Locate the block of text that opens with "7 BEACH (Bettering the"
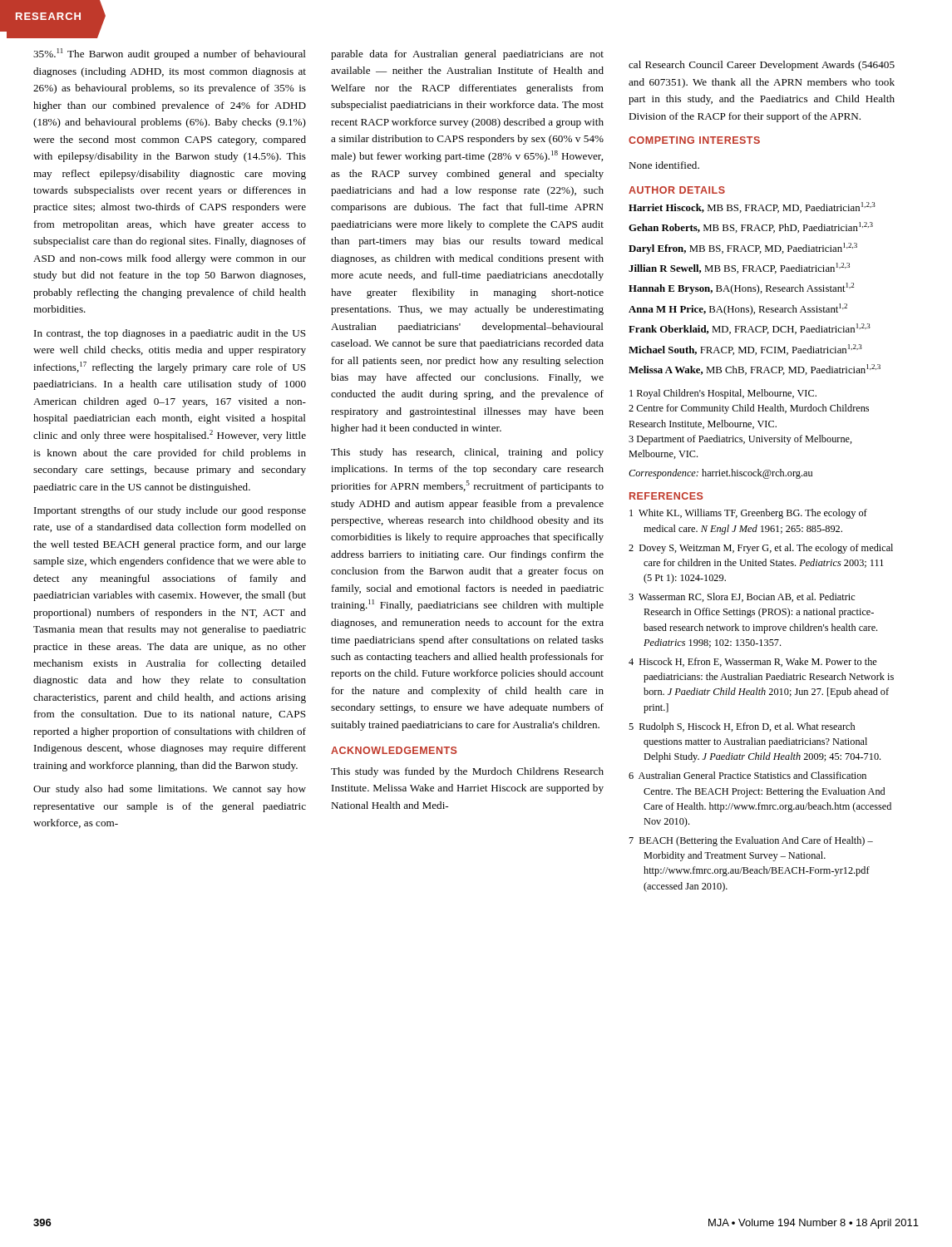952x1247 pixels. pyautogui.click(x=751, y=863)
